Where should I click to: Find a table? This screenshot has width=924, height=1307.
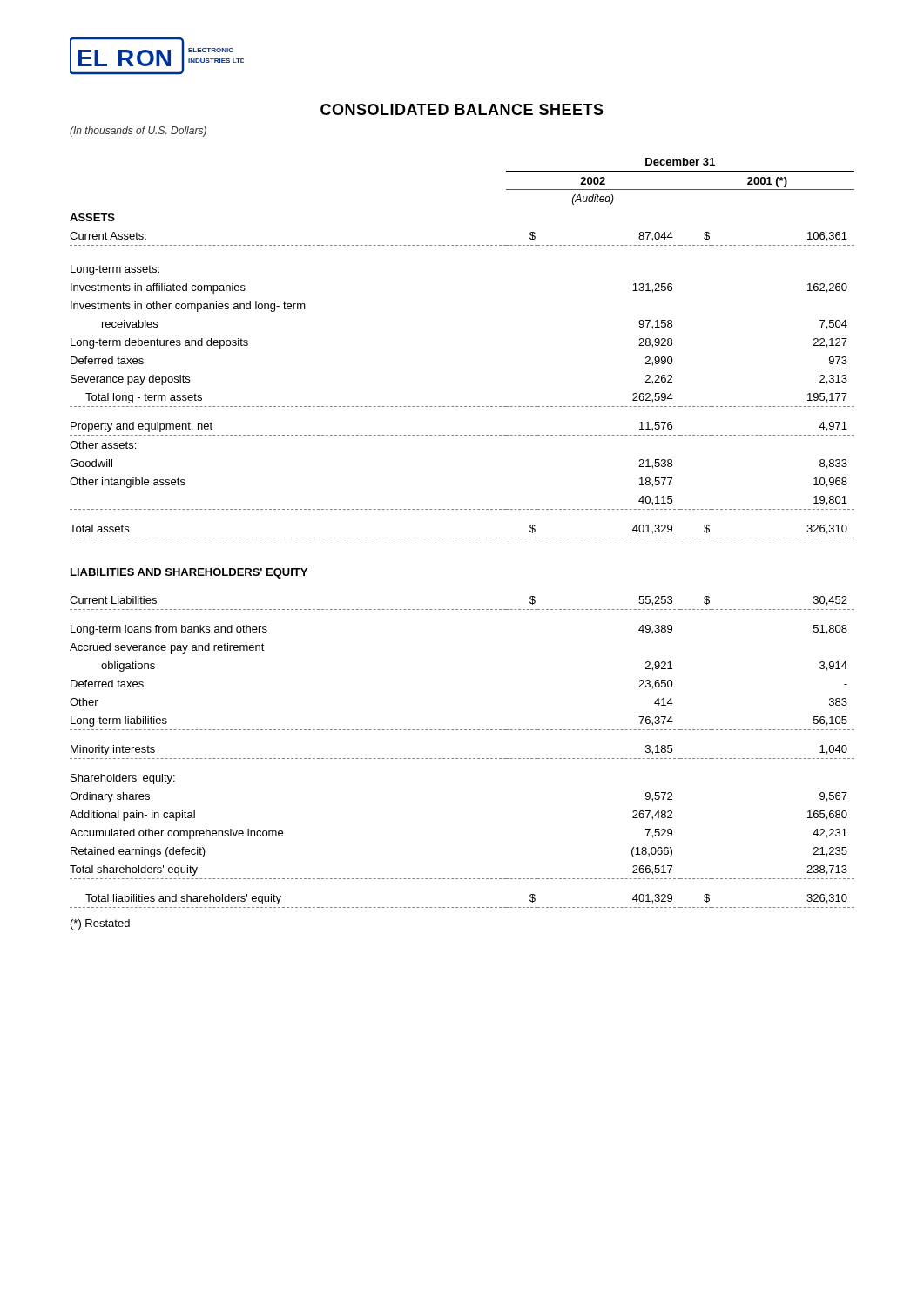coord(462,530)
